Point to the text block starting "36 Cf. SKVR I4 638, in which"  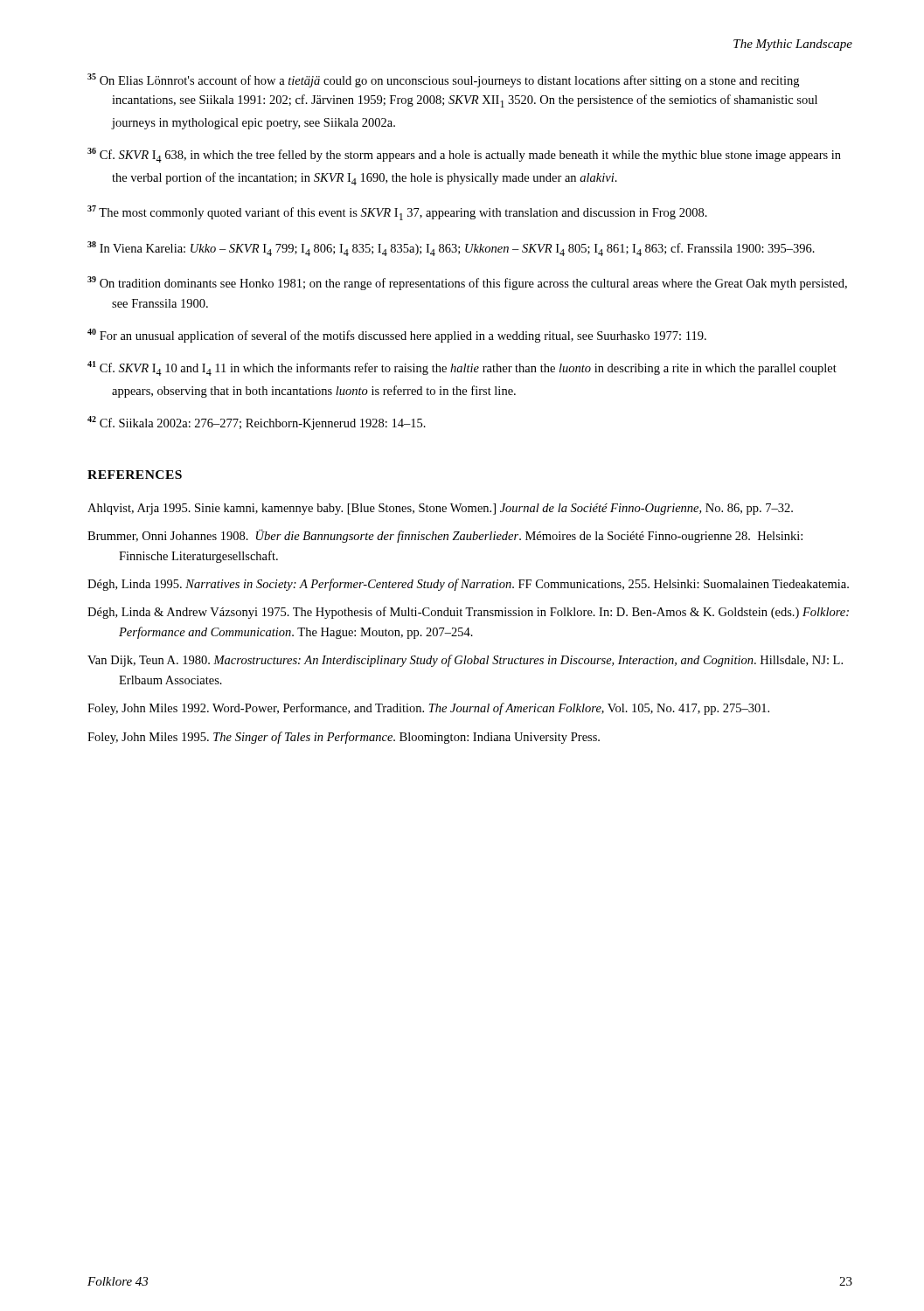464,167
